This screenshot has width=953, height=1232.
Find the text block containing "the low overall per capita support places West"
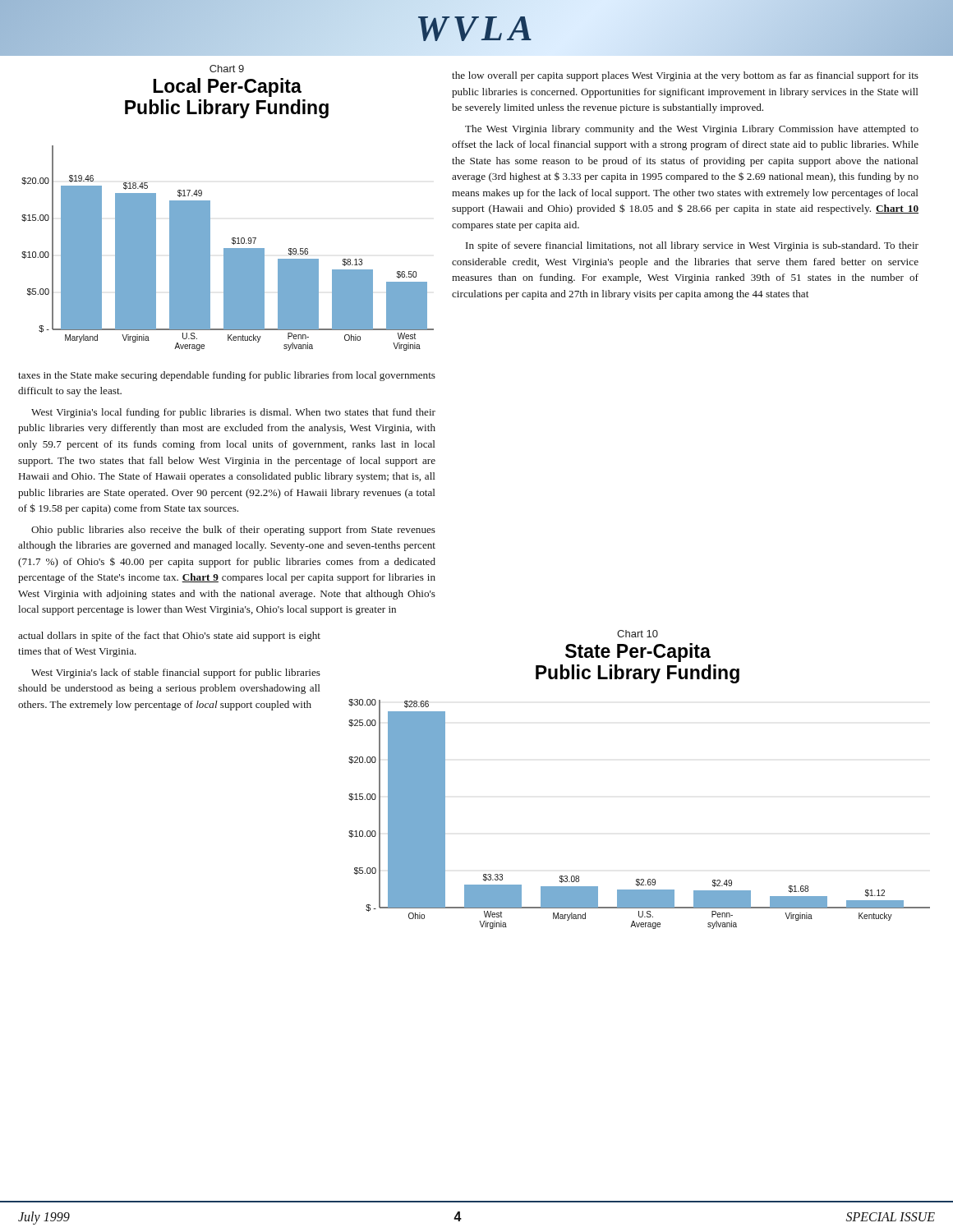pos(685,185)
